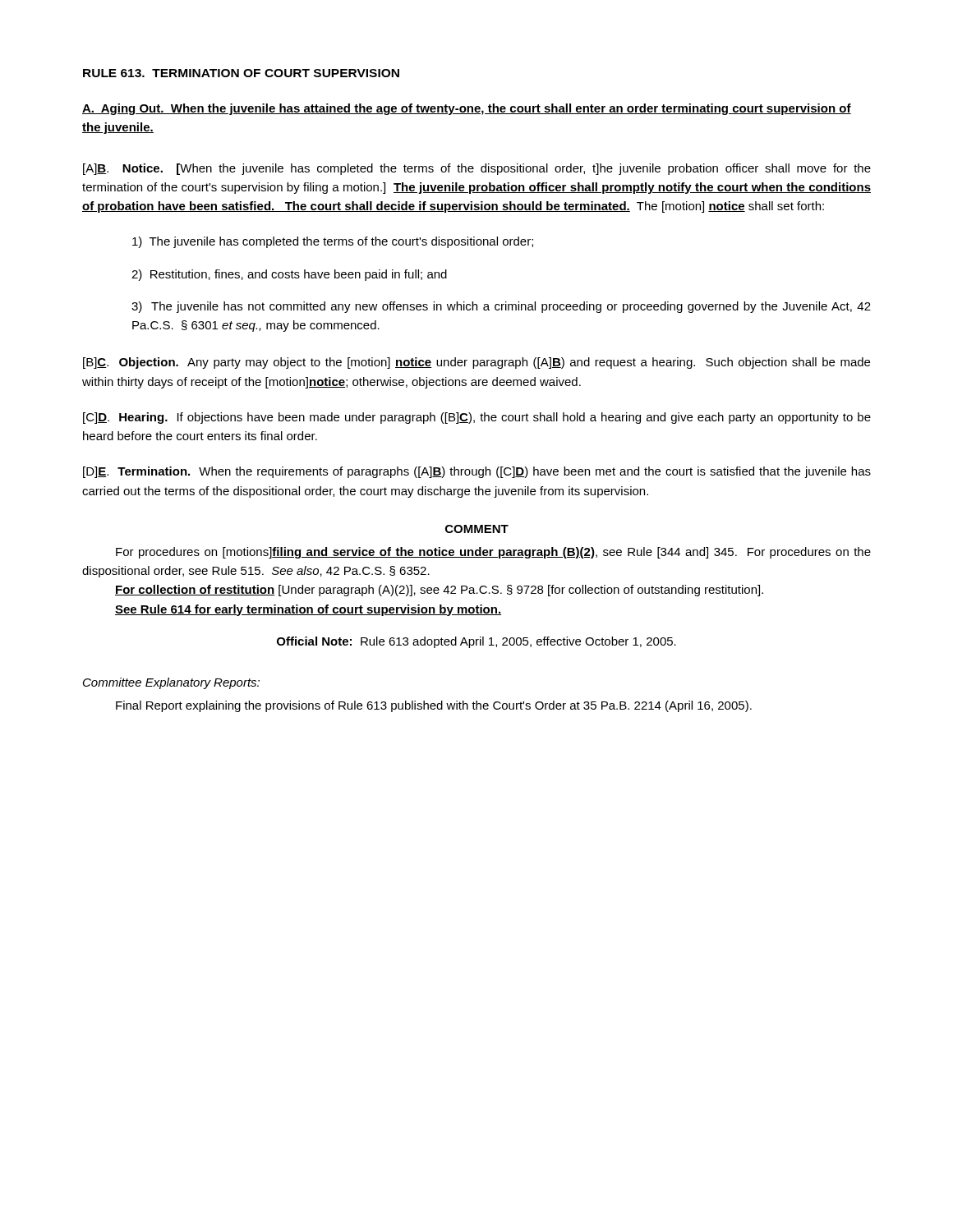The height and width of the screenshot is (1232, 953).
Task: Click on the text block containing "Official Note: Rule 613 adopted April 1, 2005,"
Action: click(x=476, y=641)
